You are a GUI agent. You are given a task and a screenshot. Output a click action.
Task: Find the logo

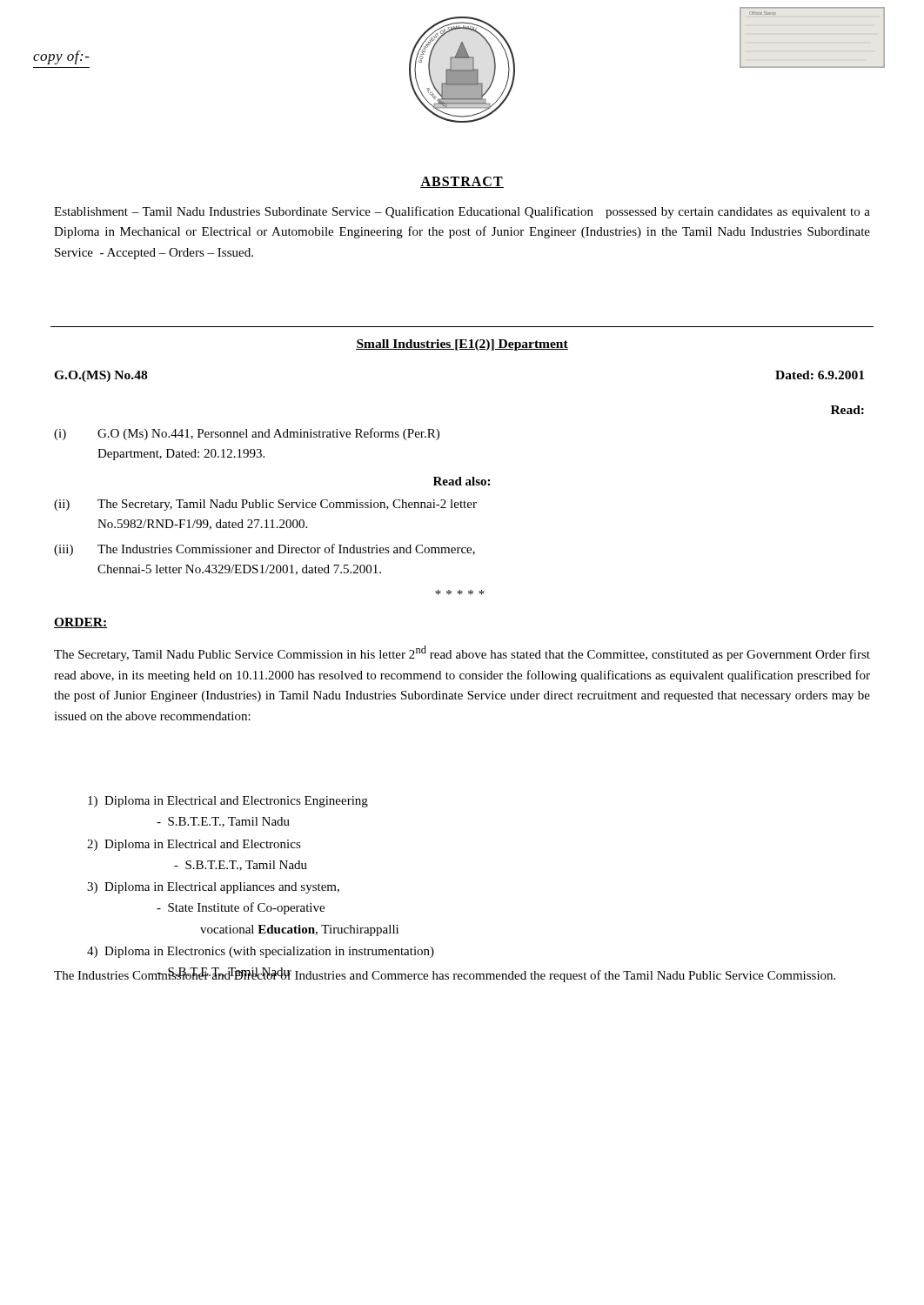pos(462,74)
